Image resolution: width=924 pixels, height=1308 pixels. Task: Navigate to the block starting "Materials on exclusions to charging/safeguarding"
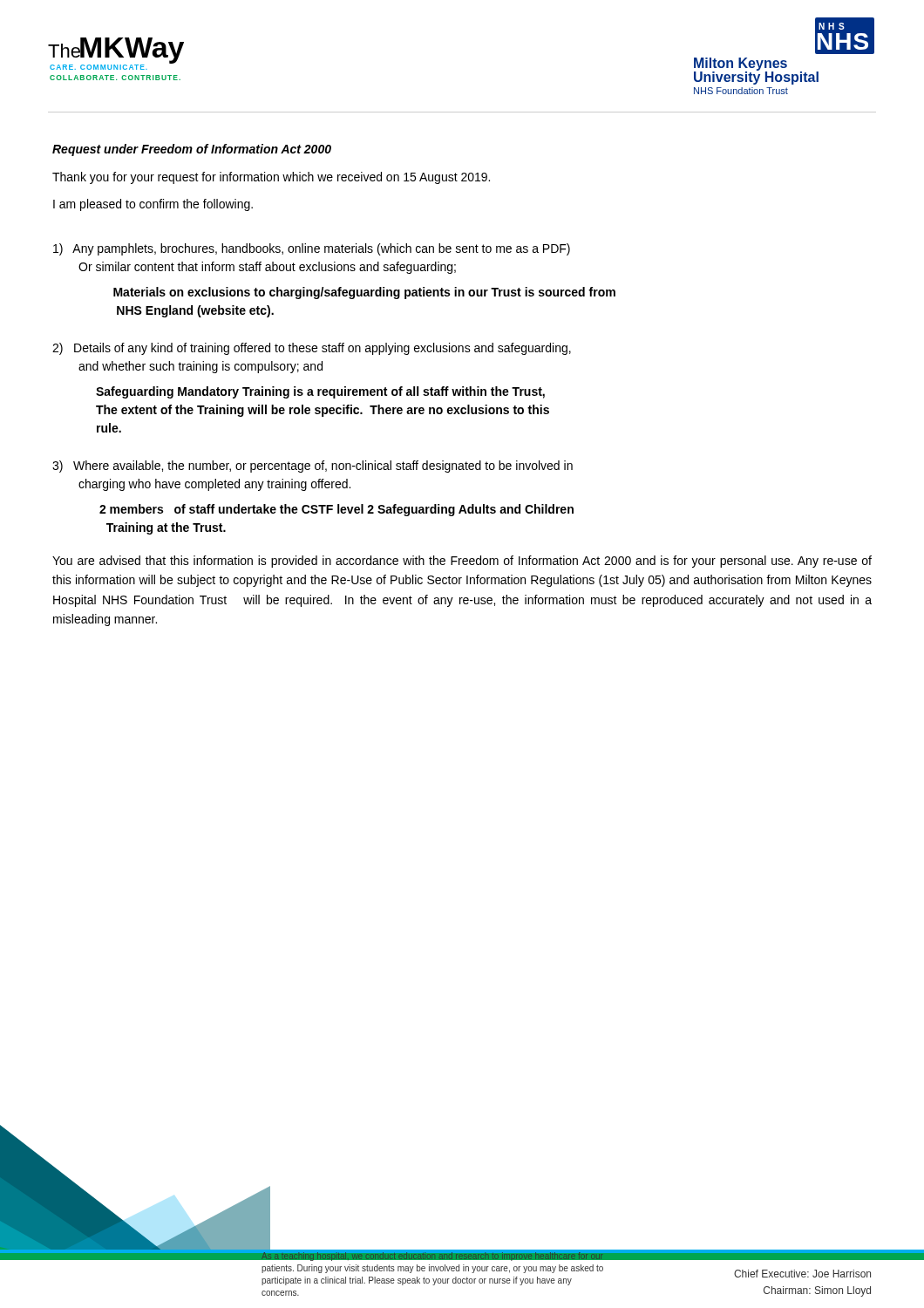[x=356, y=301]
